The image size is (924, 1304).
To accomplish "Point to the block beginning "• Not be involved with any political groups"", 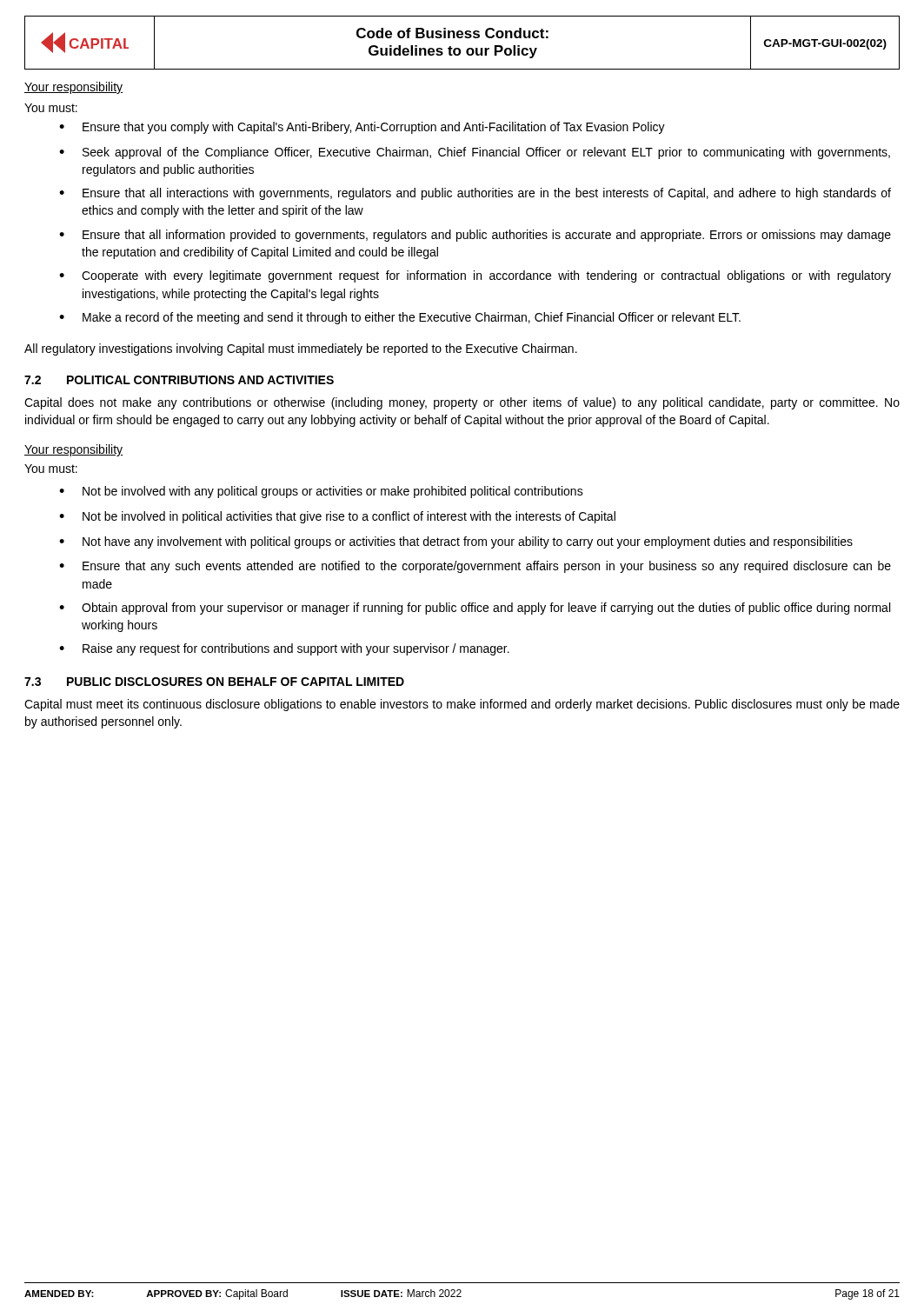I will point(479,492).
